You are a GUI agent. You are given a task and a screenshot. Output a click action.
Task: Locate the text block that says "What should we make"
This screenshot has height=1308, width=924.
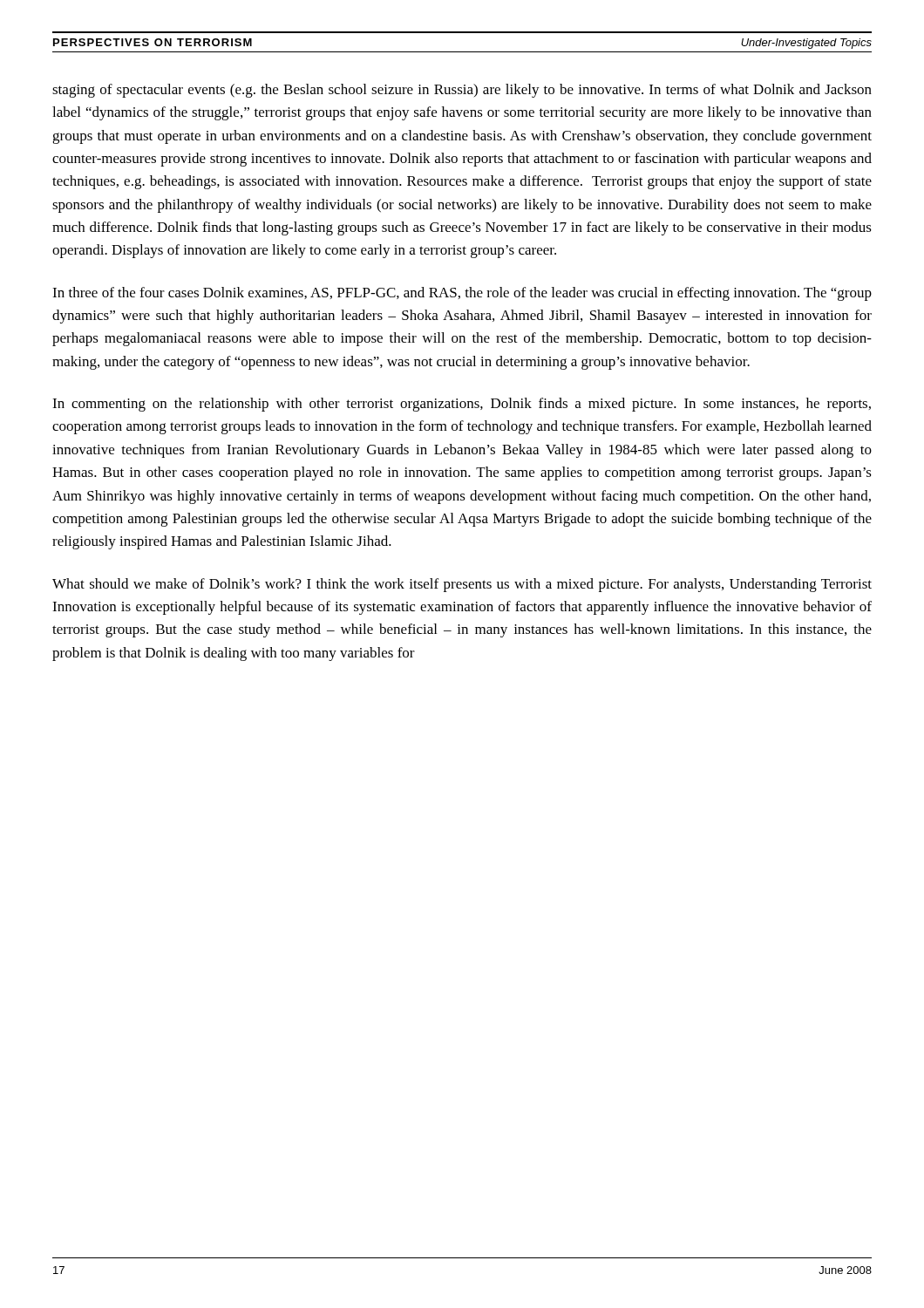462,618
